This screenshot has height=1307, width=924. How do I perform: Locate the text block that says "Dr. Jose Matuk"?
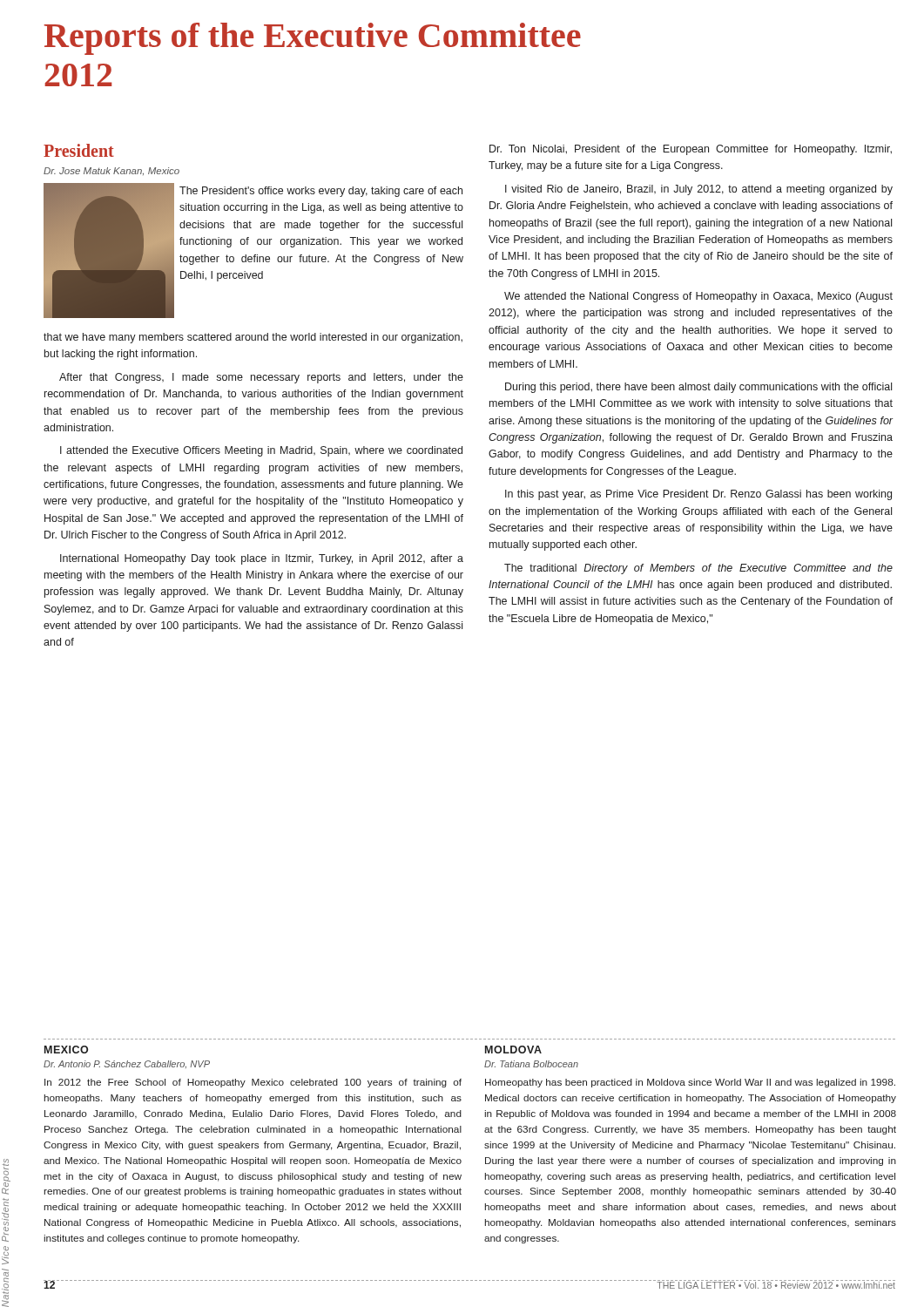click(x=174, y=171)
